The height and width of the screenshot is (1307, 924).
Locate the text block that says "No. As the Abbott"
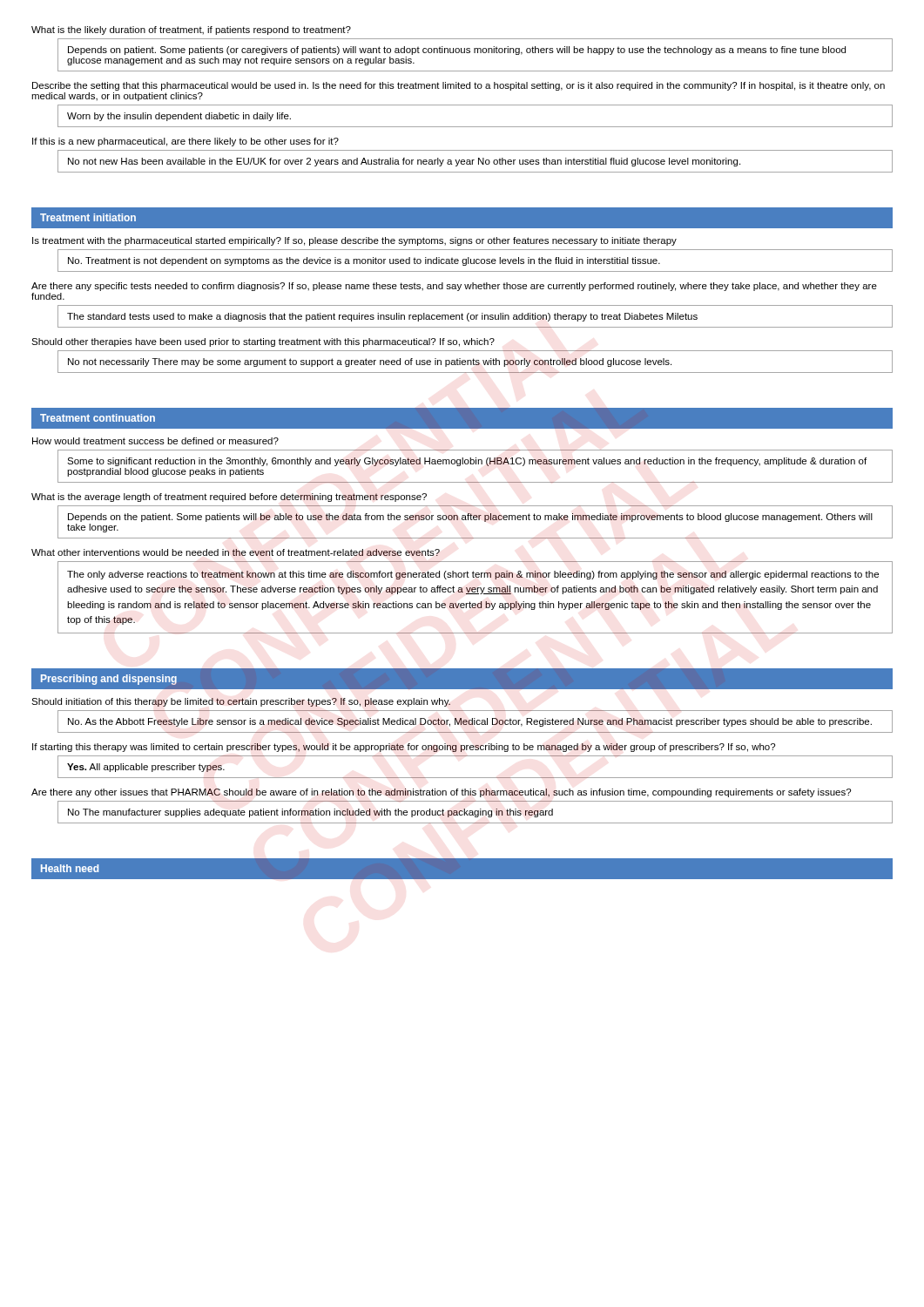(x=470, y=721)
